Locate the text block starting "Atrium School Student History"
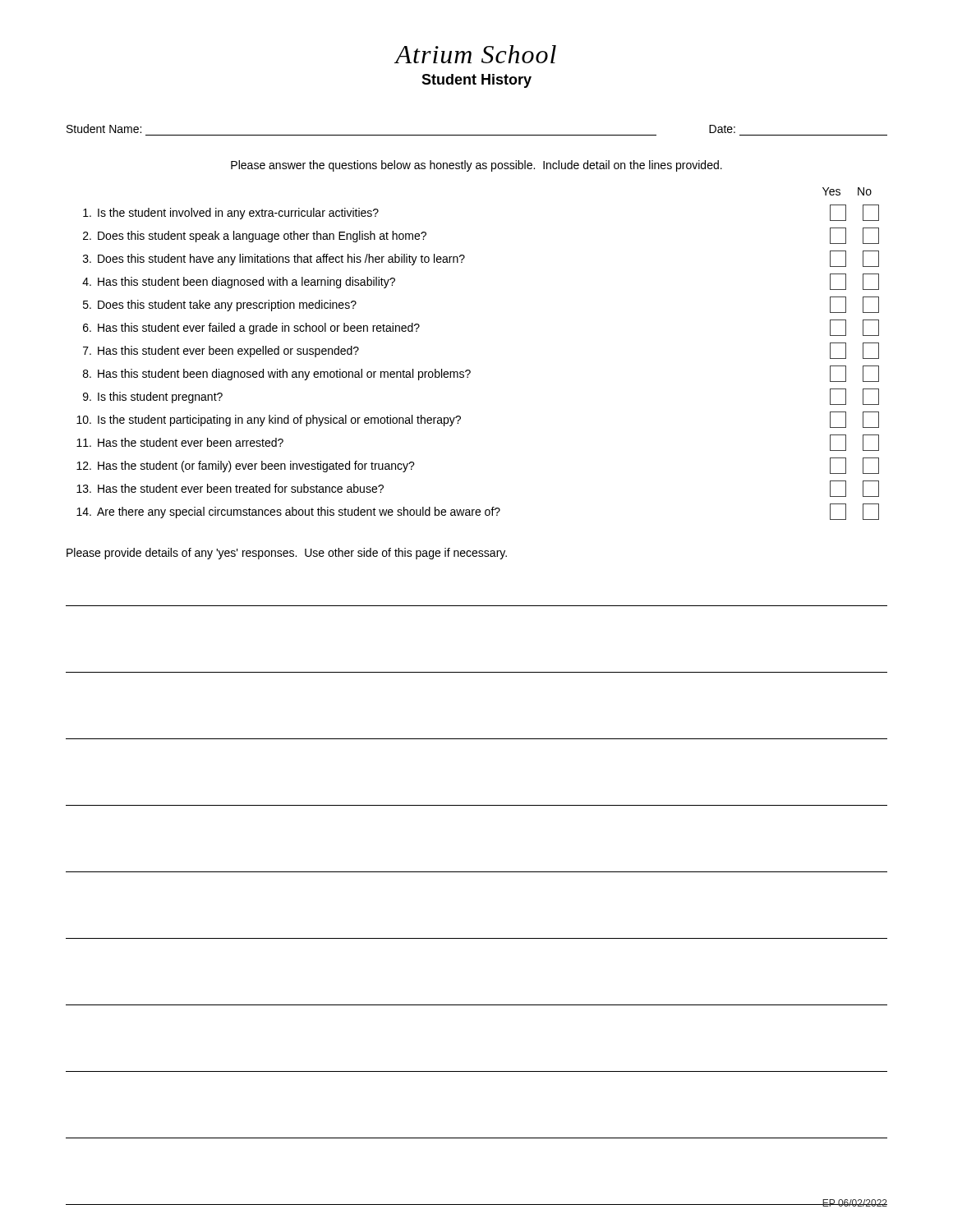The image size is (953, 1232). (x=476, y=64)
